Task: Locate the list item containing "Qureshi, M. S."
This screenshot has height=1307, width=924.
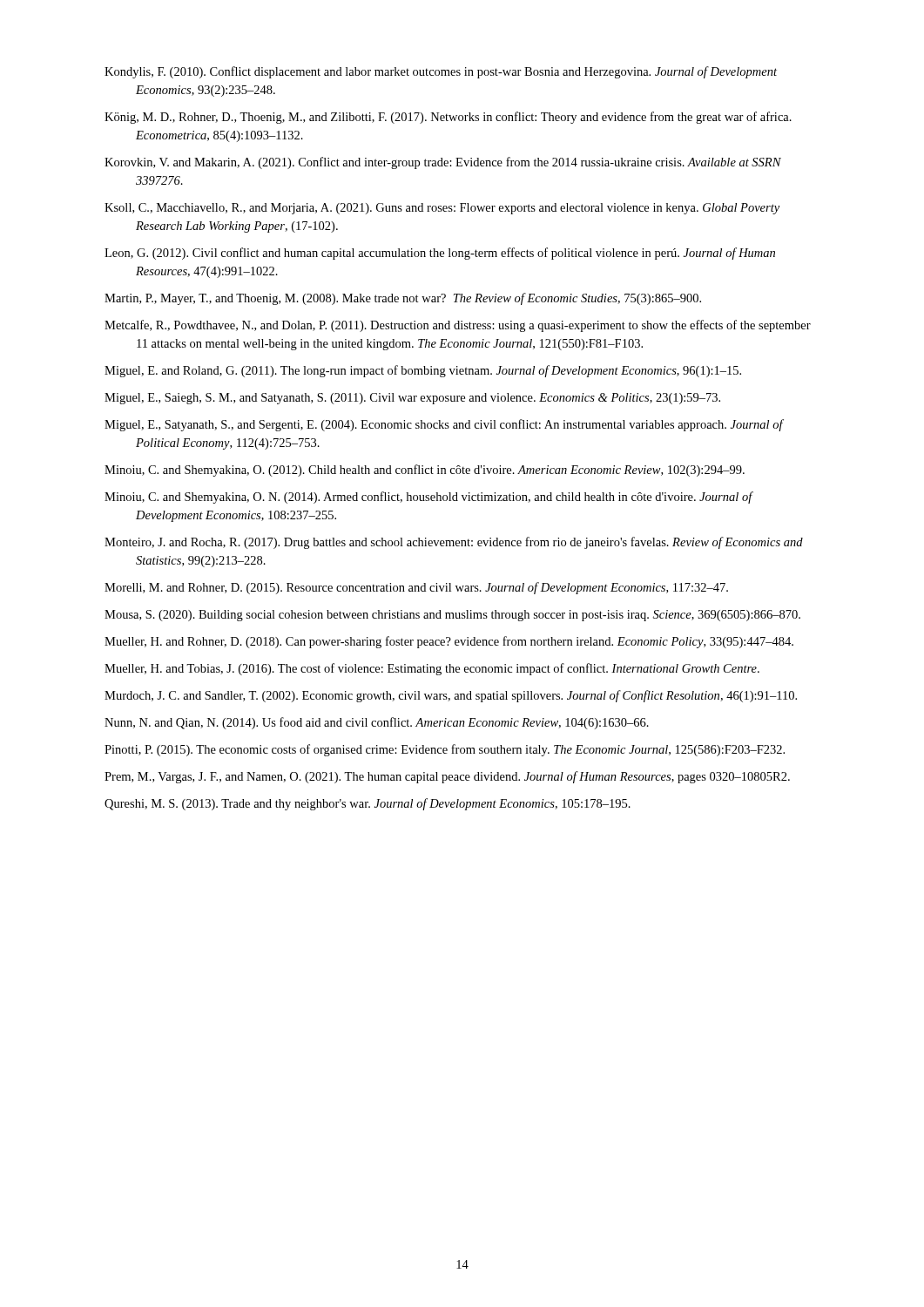Action: (368, 804)
